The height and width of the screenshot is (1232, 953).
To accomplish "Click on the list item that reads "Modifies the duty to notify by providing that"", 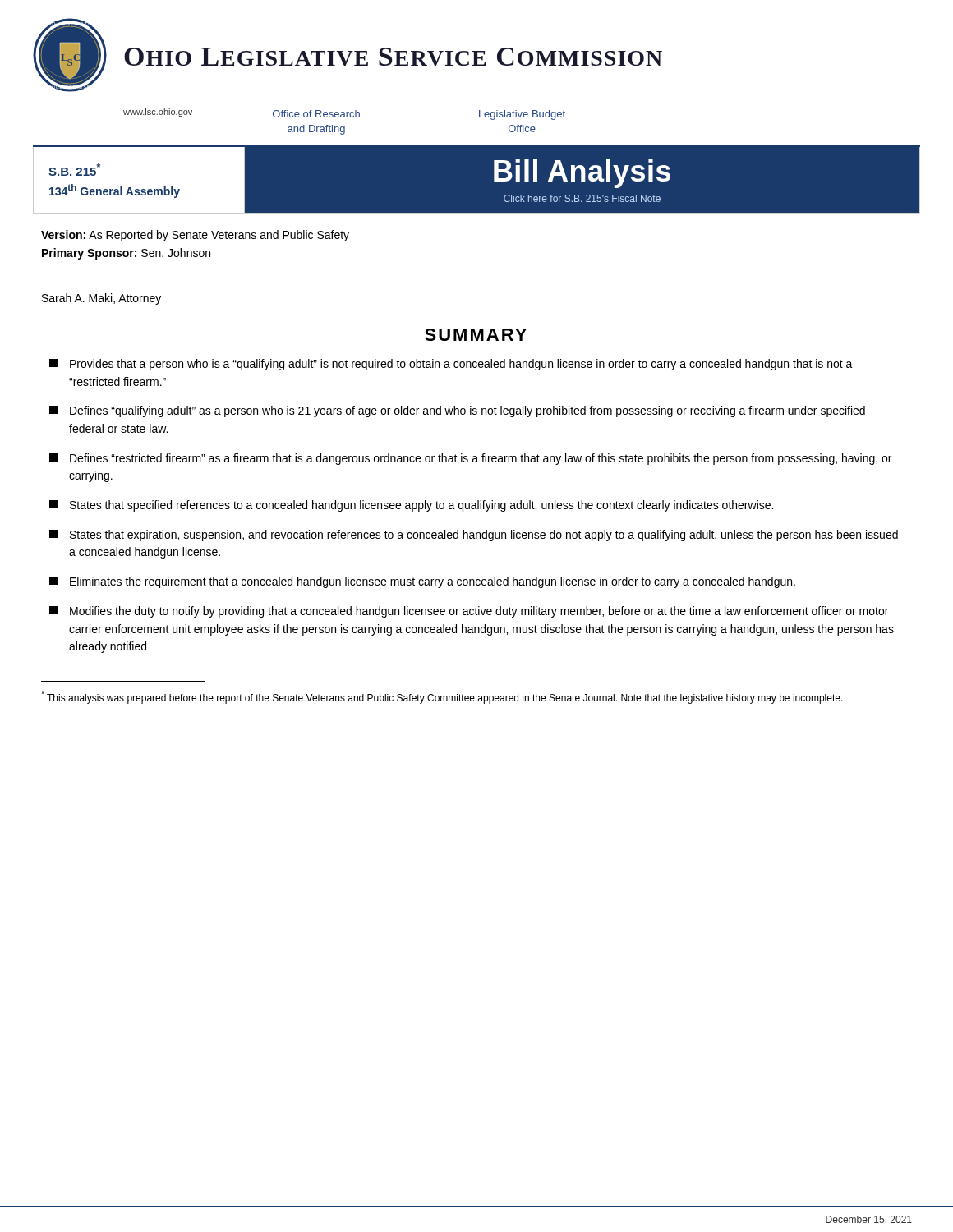I will coord(476,629).
